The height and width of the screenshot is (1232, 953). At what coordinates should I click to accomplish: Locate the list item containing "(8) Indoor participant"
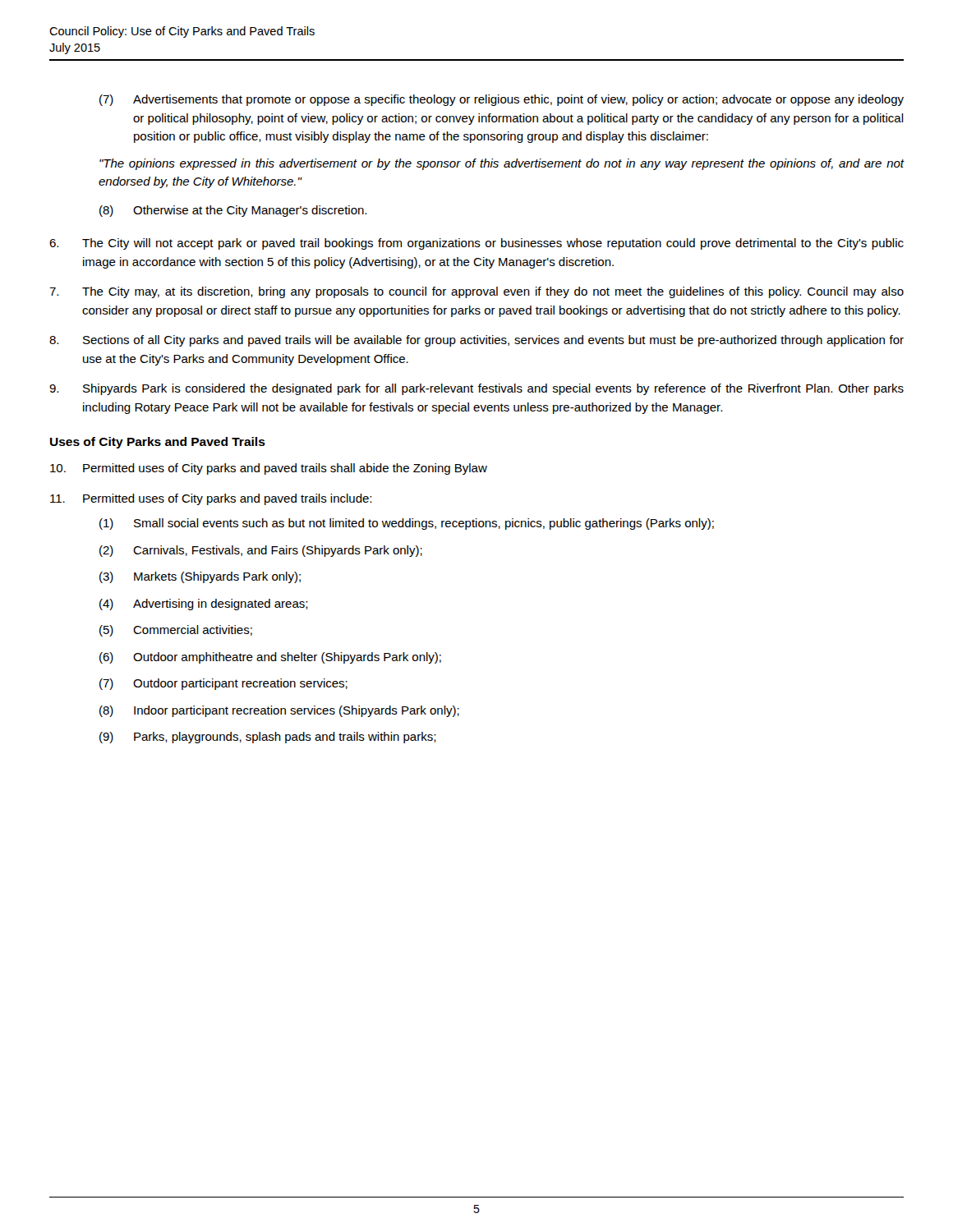pos(279,711)
